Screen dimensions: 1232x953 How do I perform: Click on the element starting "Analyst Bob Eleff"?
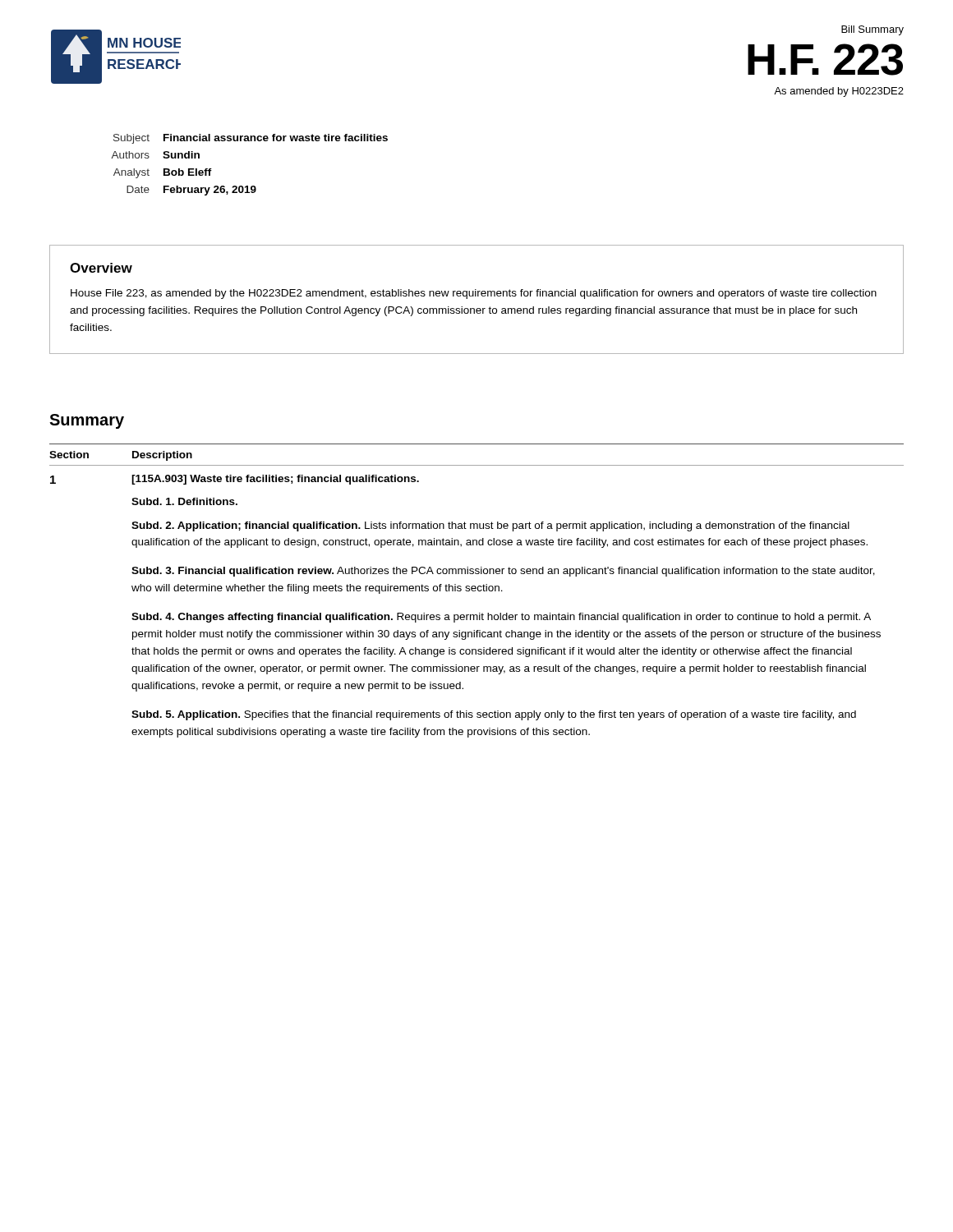pyautogui.click(x=151, y=172)
